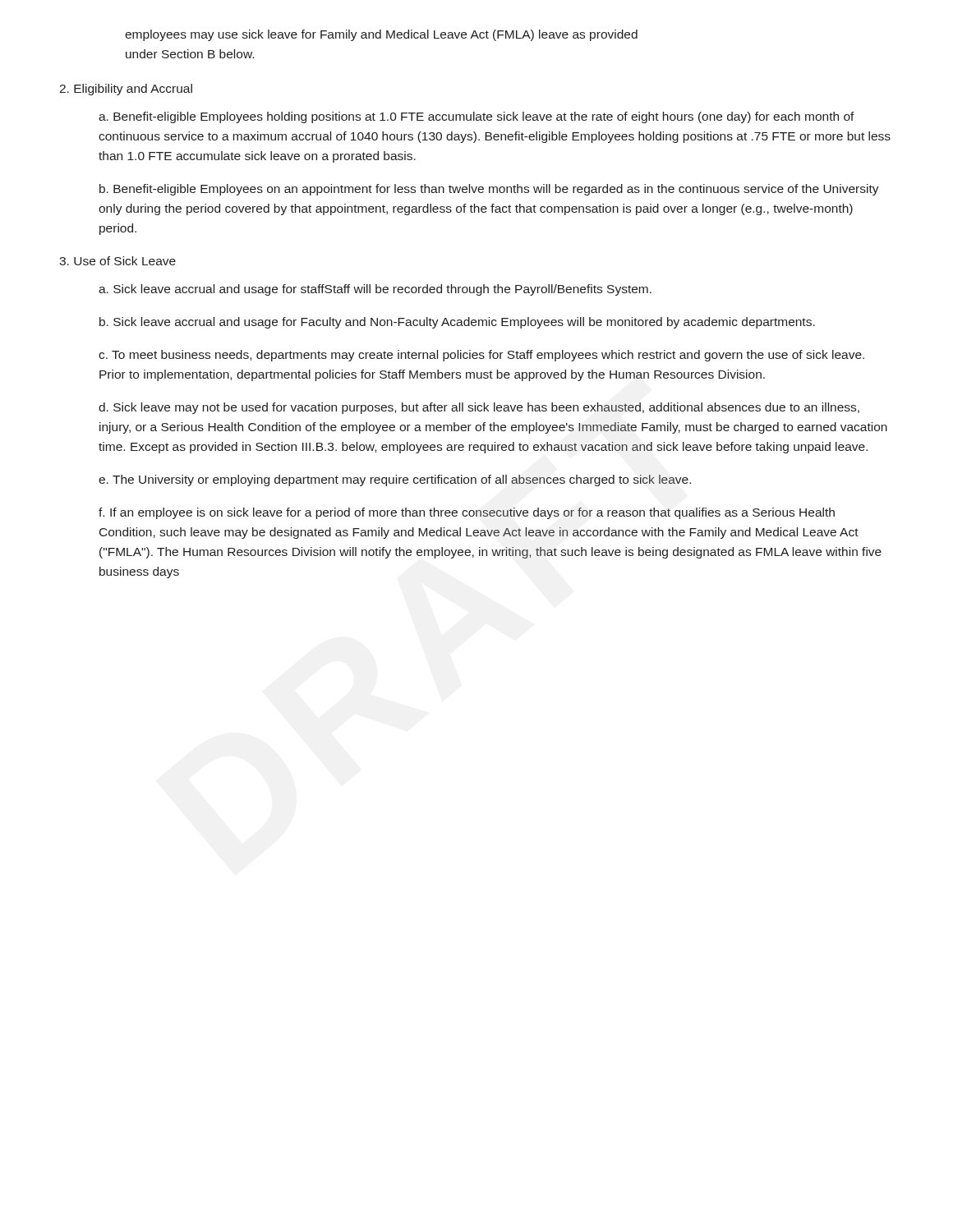Find the text starting "a. Benefit-eligible Employees holding positions"
The height and width of the screenshot is (1232, 953).
pos(495,136)
